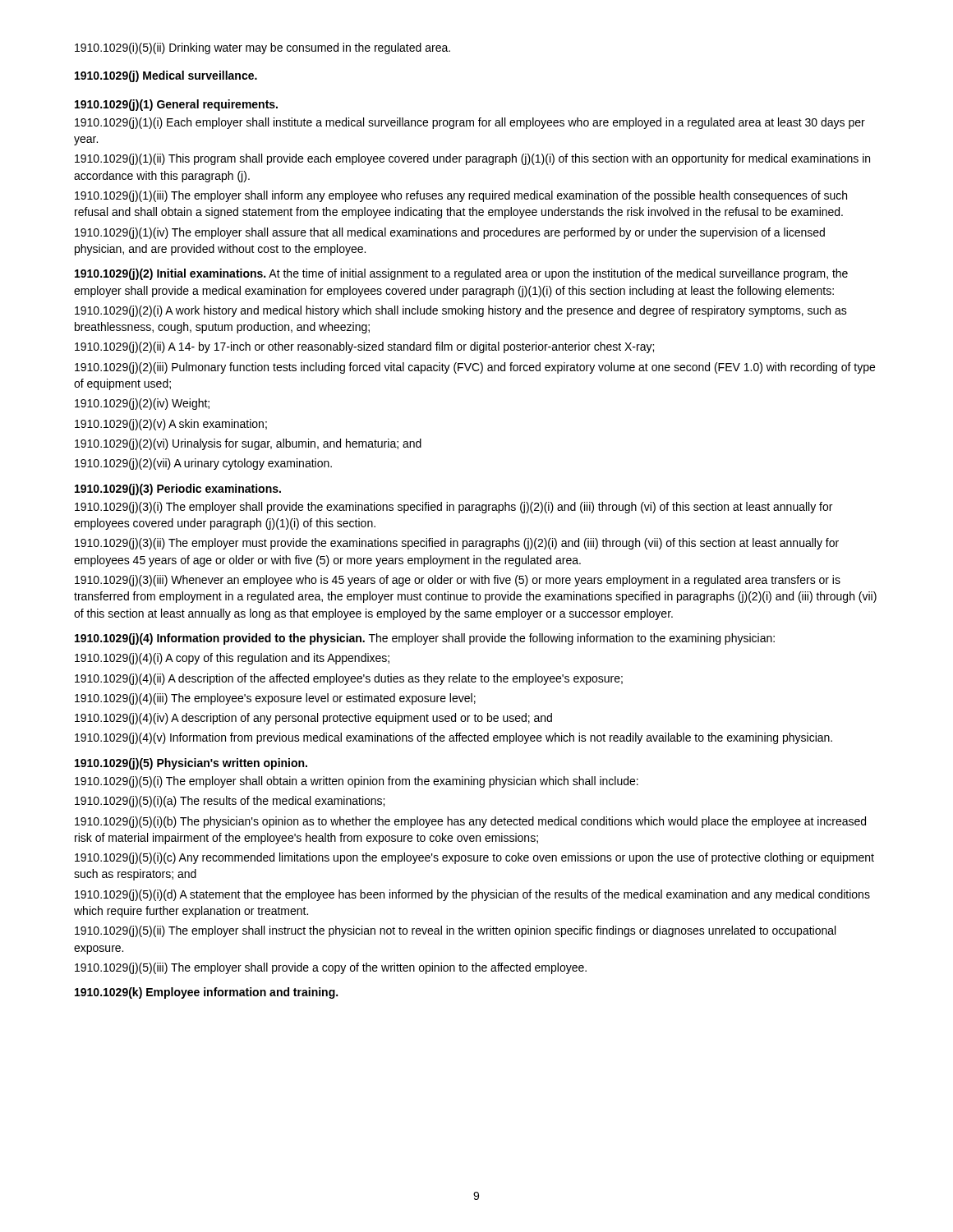Locate the text block that says "1029(j)(1)(i) Each employer shall institute a medical surveillance"

point(469,131)
